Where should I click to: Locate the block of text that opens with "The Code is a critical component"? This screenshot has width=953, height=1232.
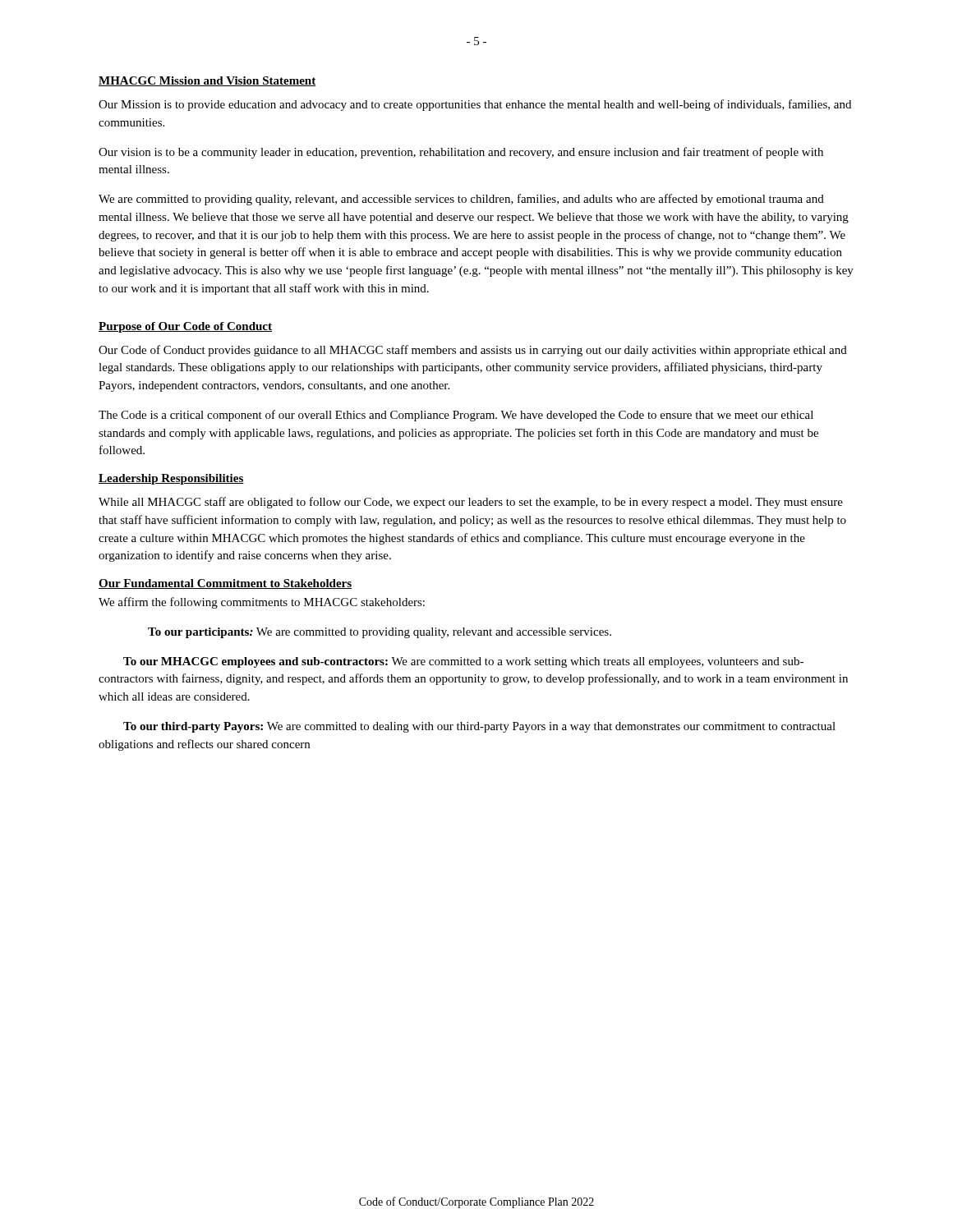pyautogui.click(x=459, y=432)
